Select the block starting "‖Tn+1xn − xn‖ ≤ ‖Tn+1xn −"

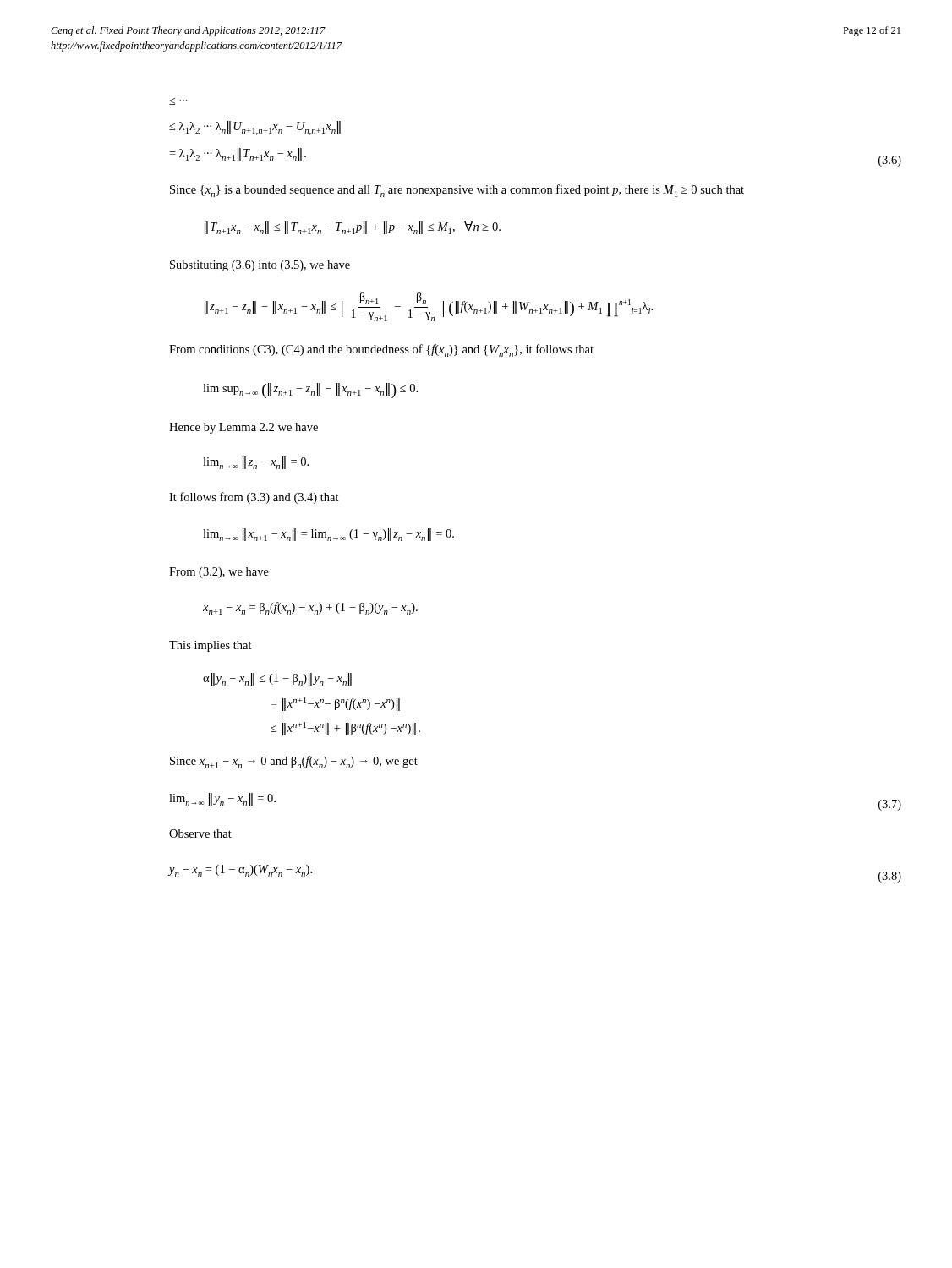coord(353,228)
